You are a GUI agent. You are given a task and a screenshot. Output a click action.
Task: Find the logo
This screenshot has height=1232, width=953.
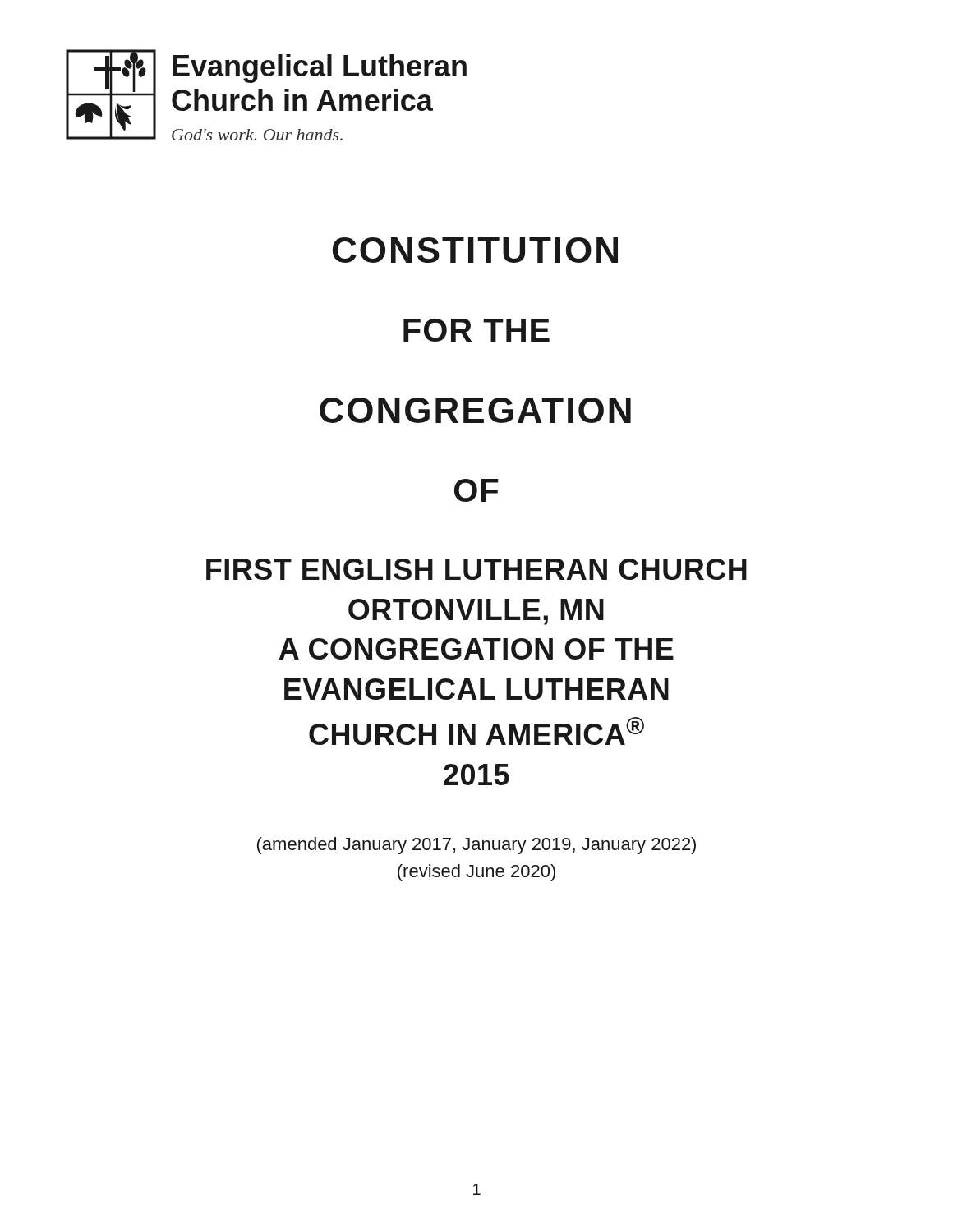click(111, 96)
